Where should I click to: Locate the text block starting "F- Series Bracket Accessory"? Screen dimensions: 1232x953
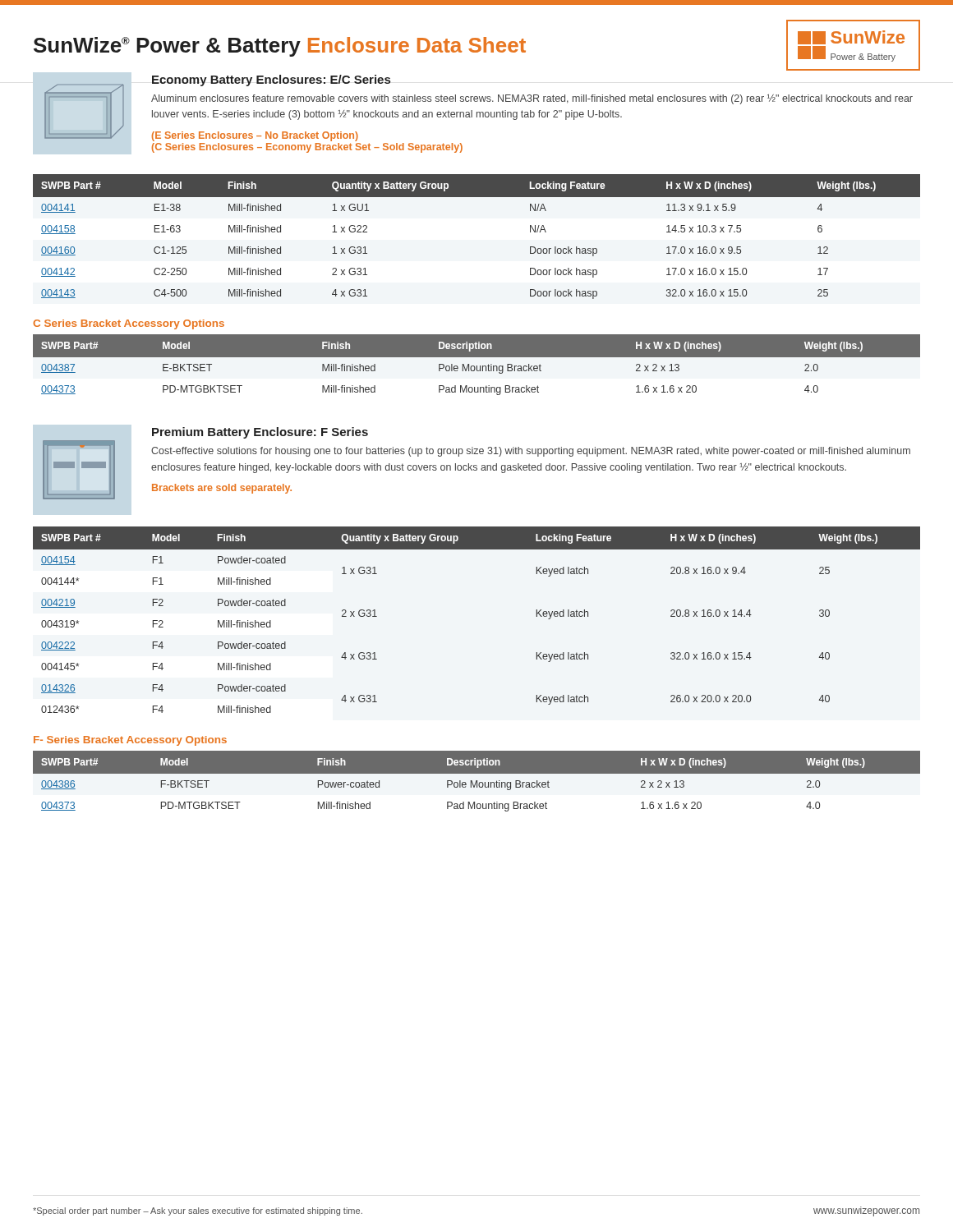click(130, 740)
